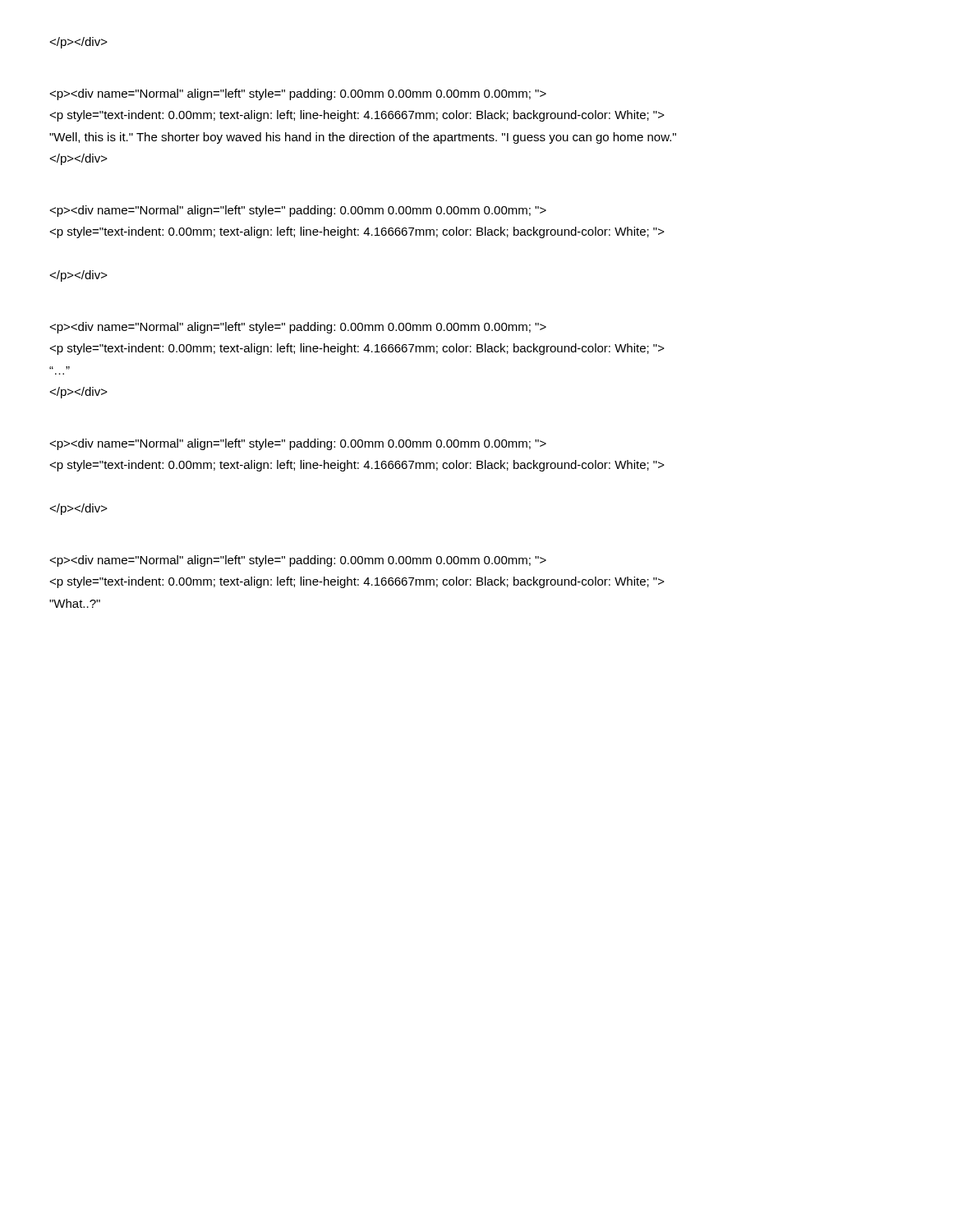This screenshot has width=953, height=1232.
Task: Find the element starting ""Well, this is it." The"
Action: pos(476,126)
